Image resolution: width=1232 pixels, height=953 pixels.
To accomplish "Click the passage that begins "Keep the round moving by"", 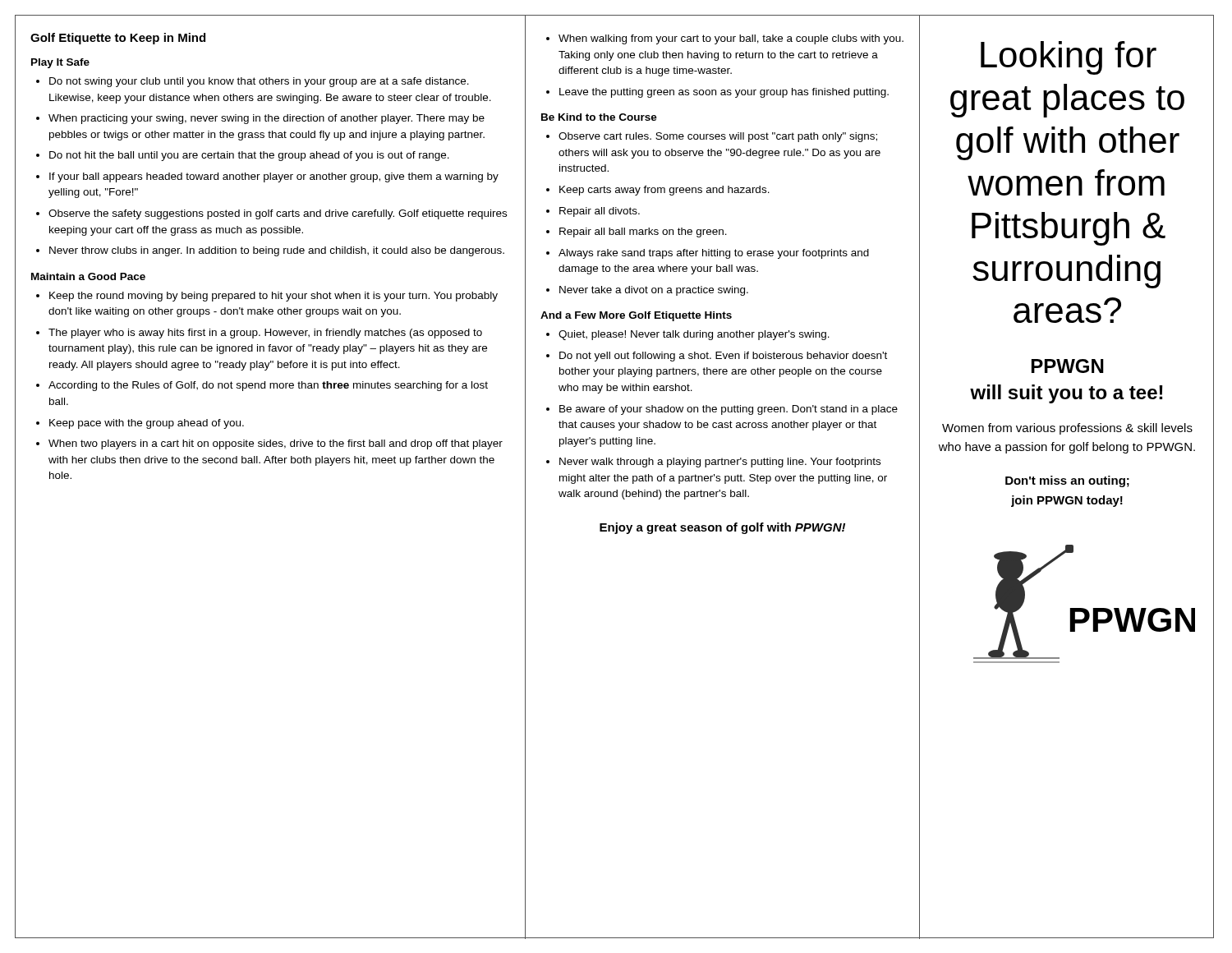I will (x=273, y=303).
